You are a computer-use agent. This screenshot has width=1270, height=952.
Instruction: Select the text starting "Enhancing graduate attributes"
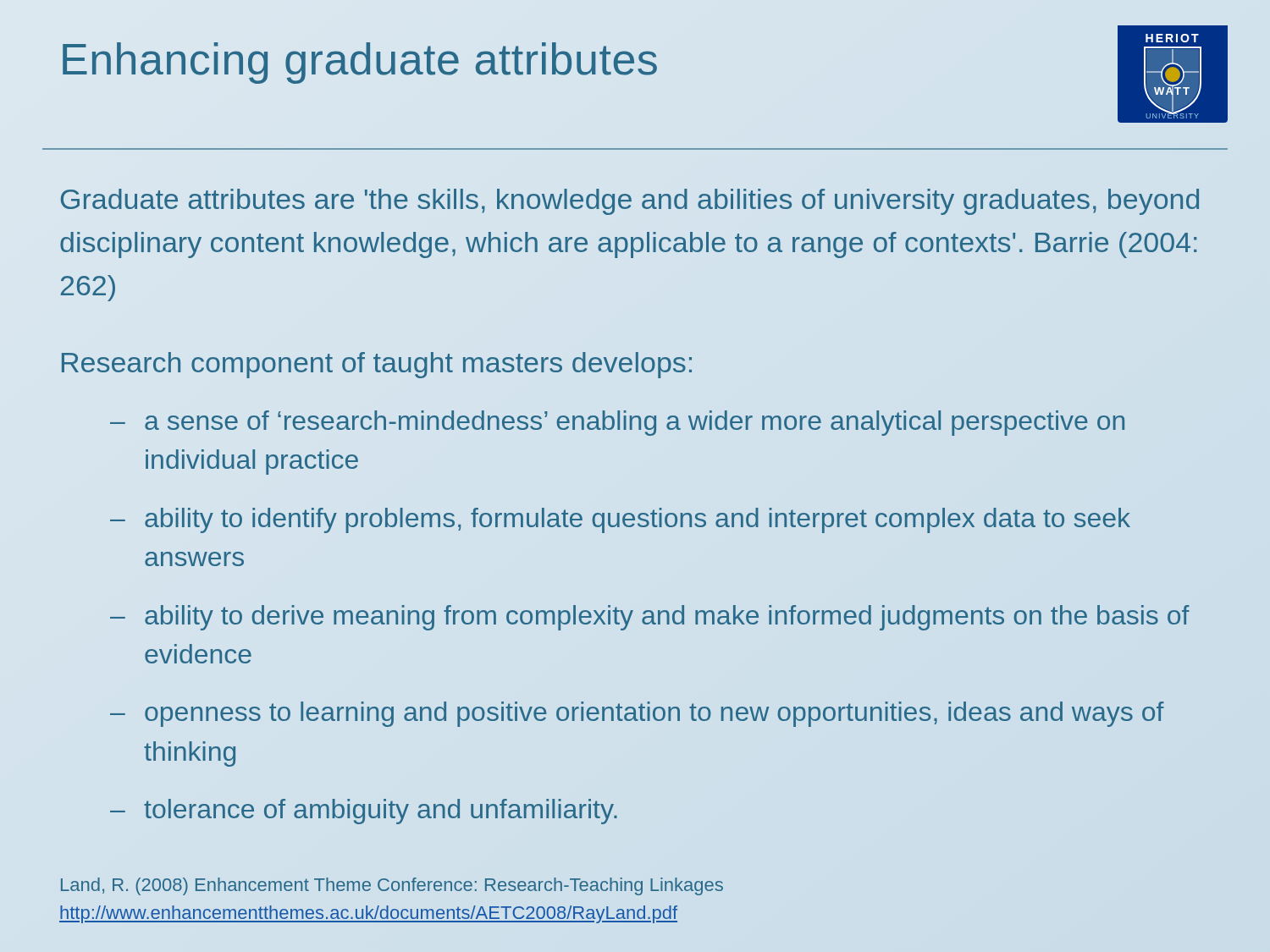525,59
